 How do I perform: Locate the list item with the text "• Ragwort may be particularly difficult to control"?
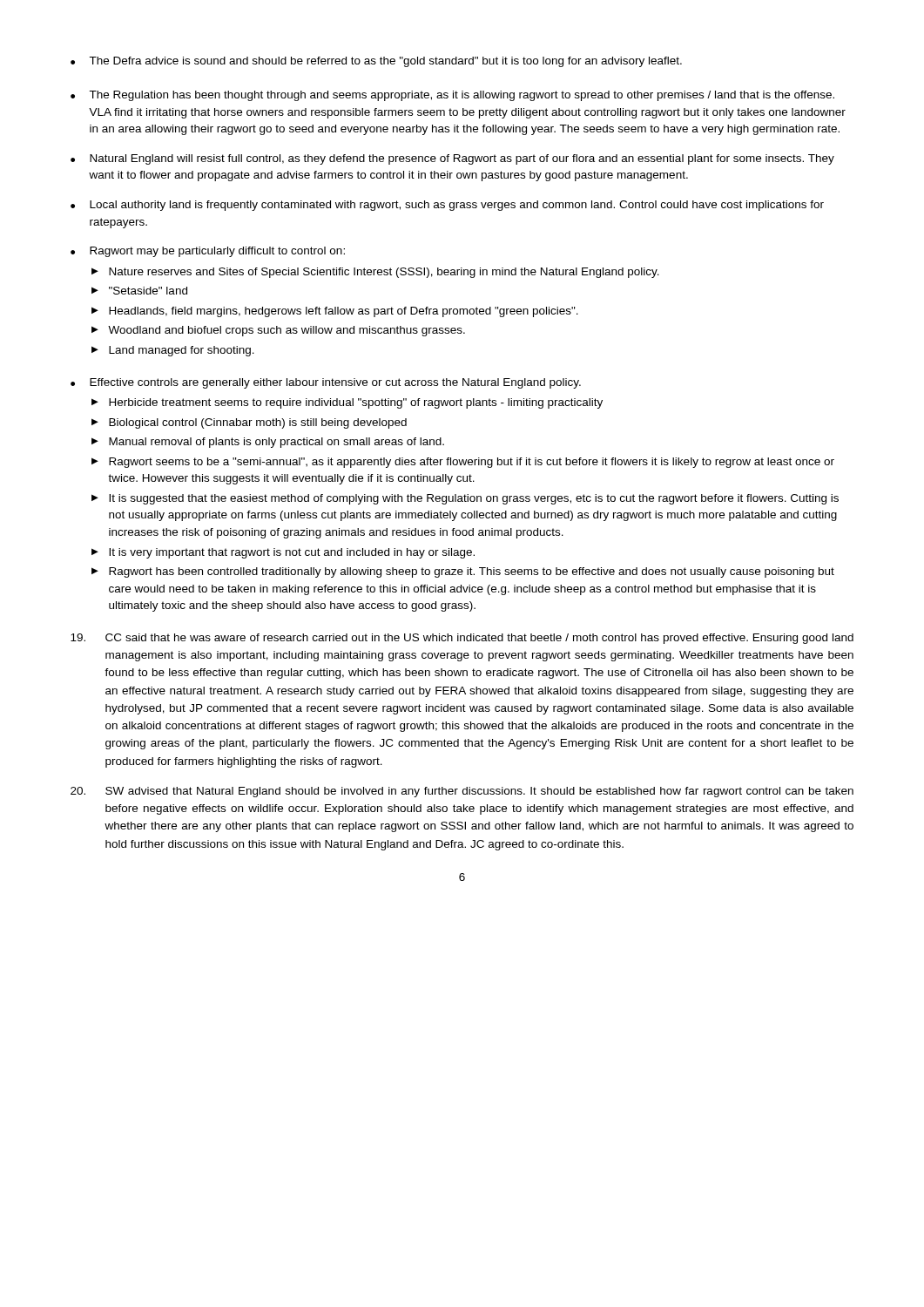click(462, 302)
